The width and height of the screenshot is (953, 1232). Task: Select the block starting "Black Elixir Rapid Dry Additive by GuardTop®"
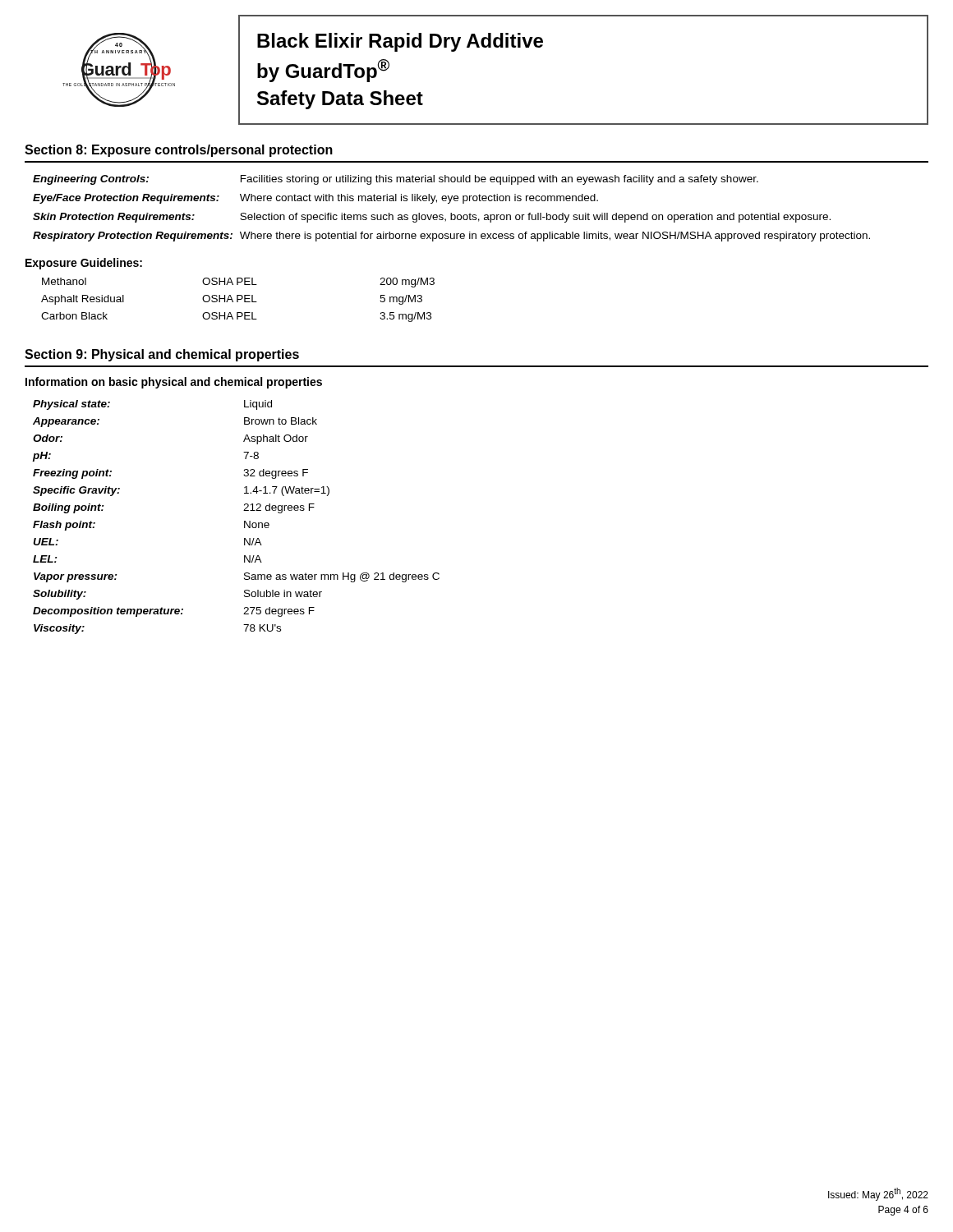click(x=400, y=70)
